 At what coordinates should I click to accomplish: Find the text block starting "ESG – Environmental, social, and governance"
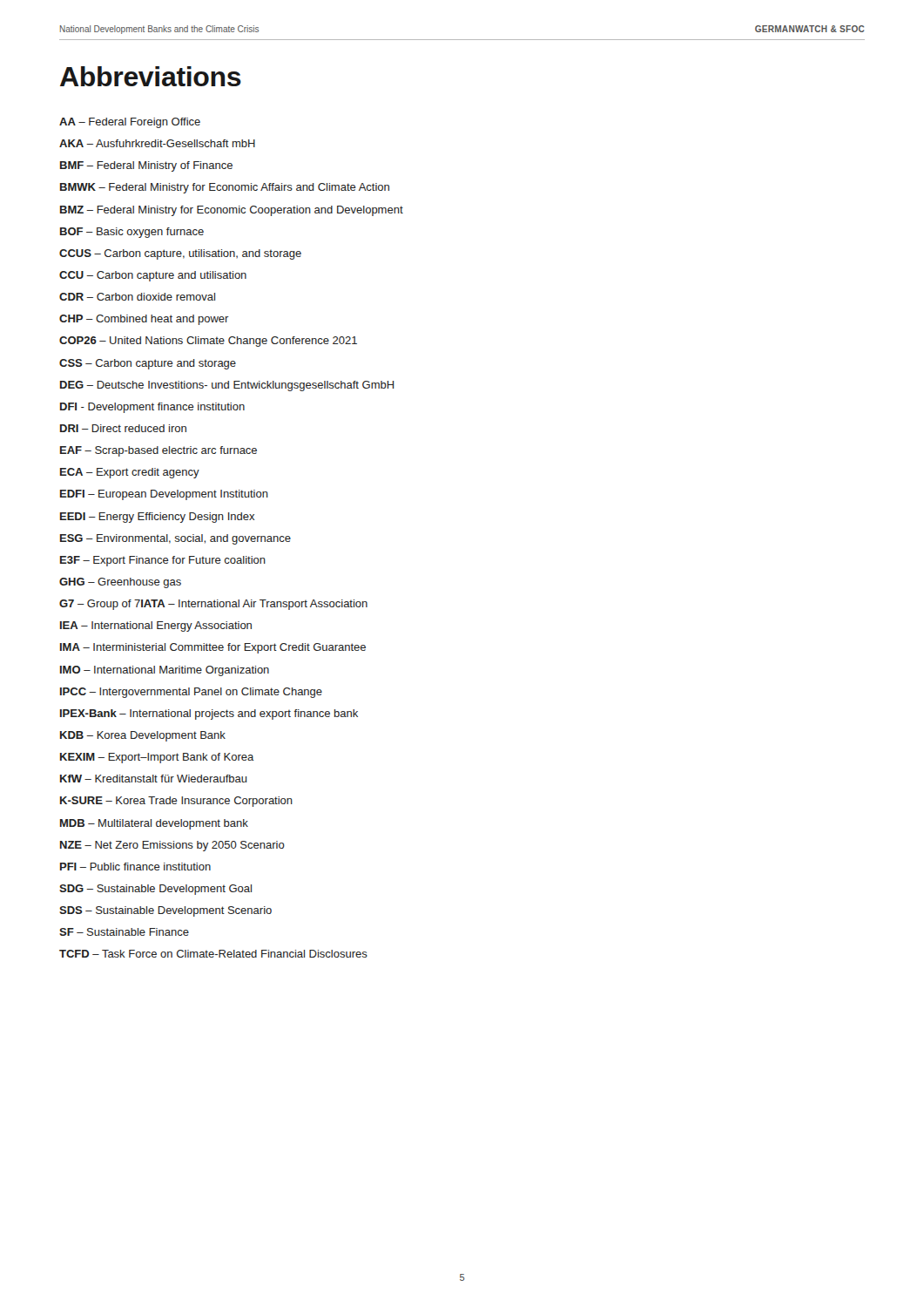(x=175, y=538)
